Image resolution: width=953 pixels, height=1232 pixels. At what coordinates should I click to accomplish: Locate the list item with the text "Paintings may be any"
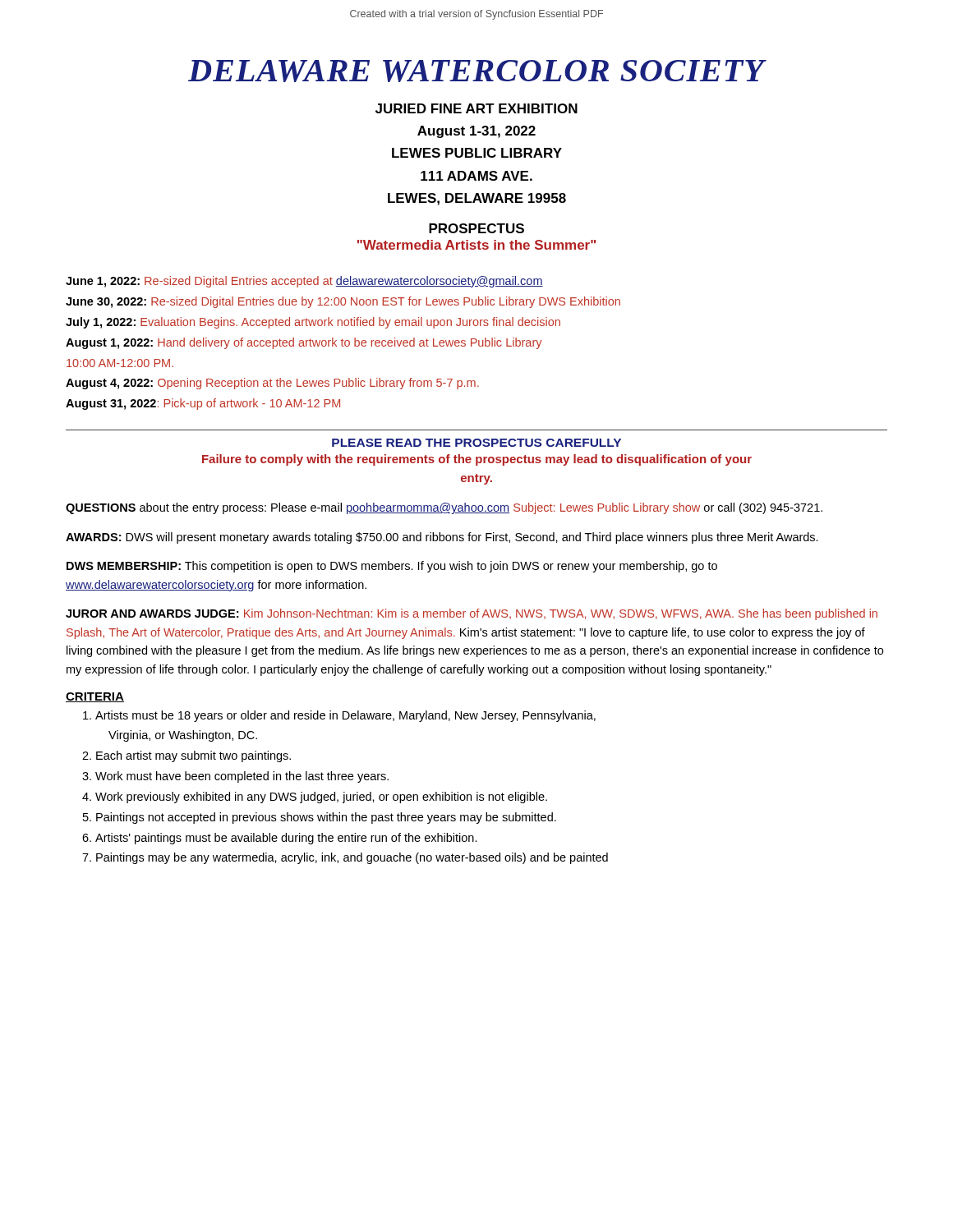click(352, 858)
